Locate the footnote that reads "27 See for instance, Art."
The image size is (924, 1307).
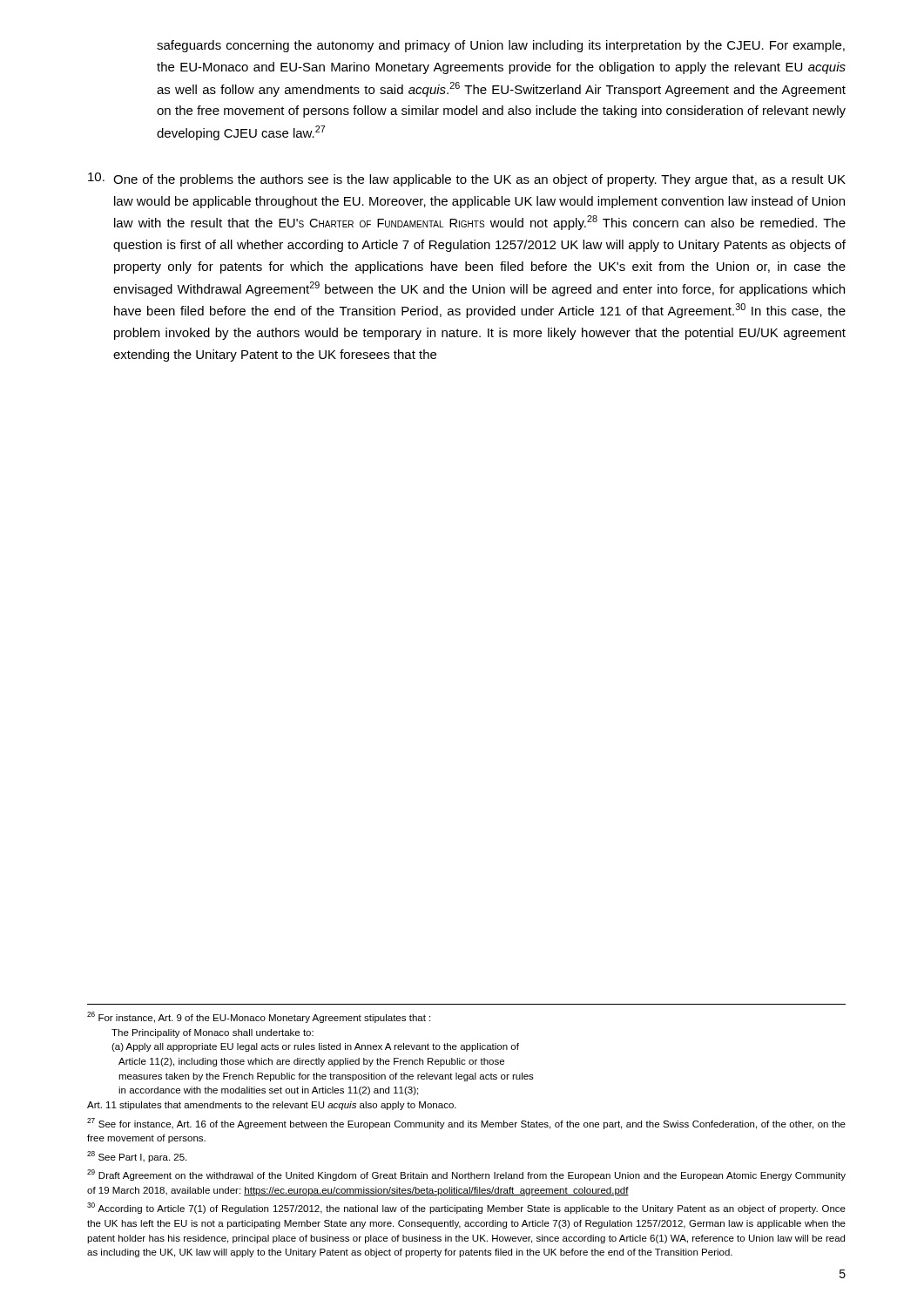coord(466,1130)
